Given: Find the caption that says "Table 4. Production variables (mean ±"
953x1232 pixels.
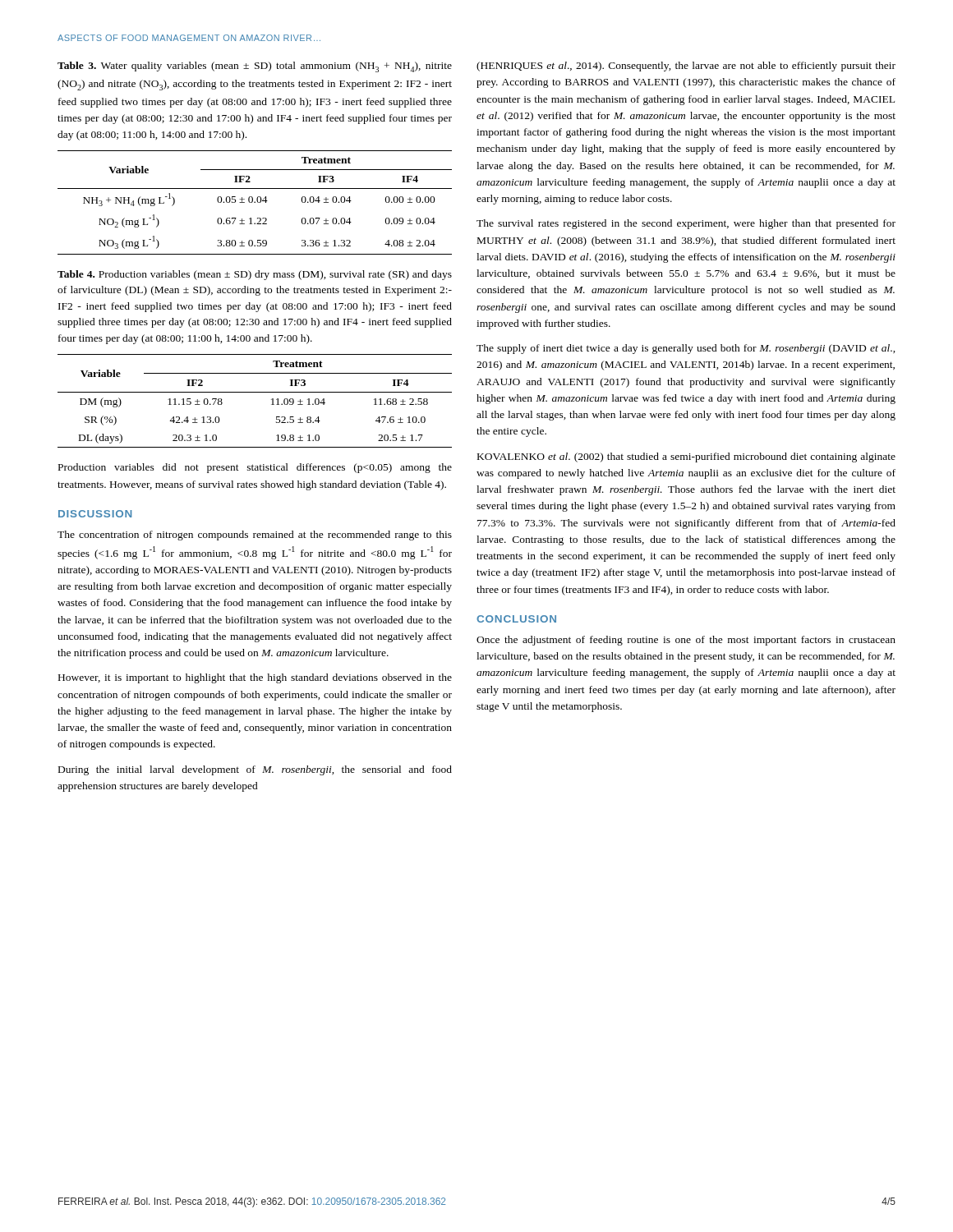Looking at the screenshot, I should [x=255, y=306].
